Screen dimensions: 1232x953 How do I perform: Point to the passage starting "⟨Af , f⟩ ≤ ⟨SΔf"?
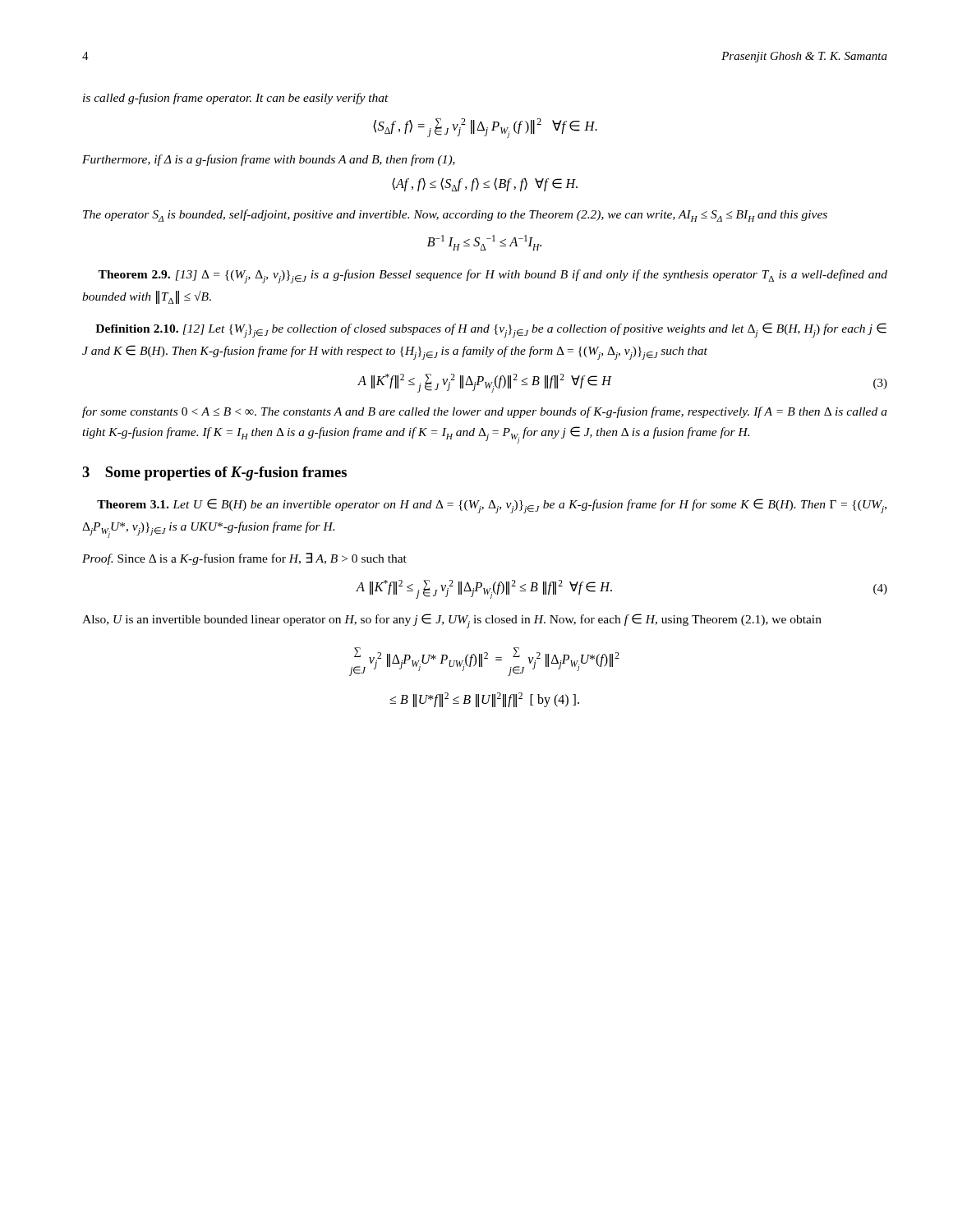coord(485,185)
